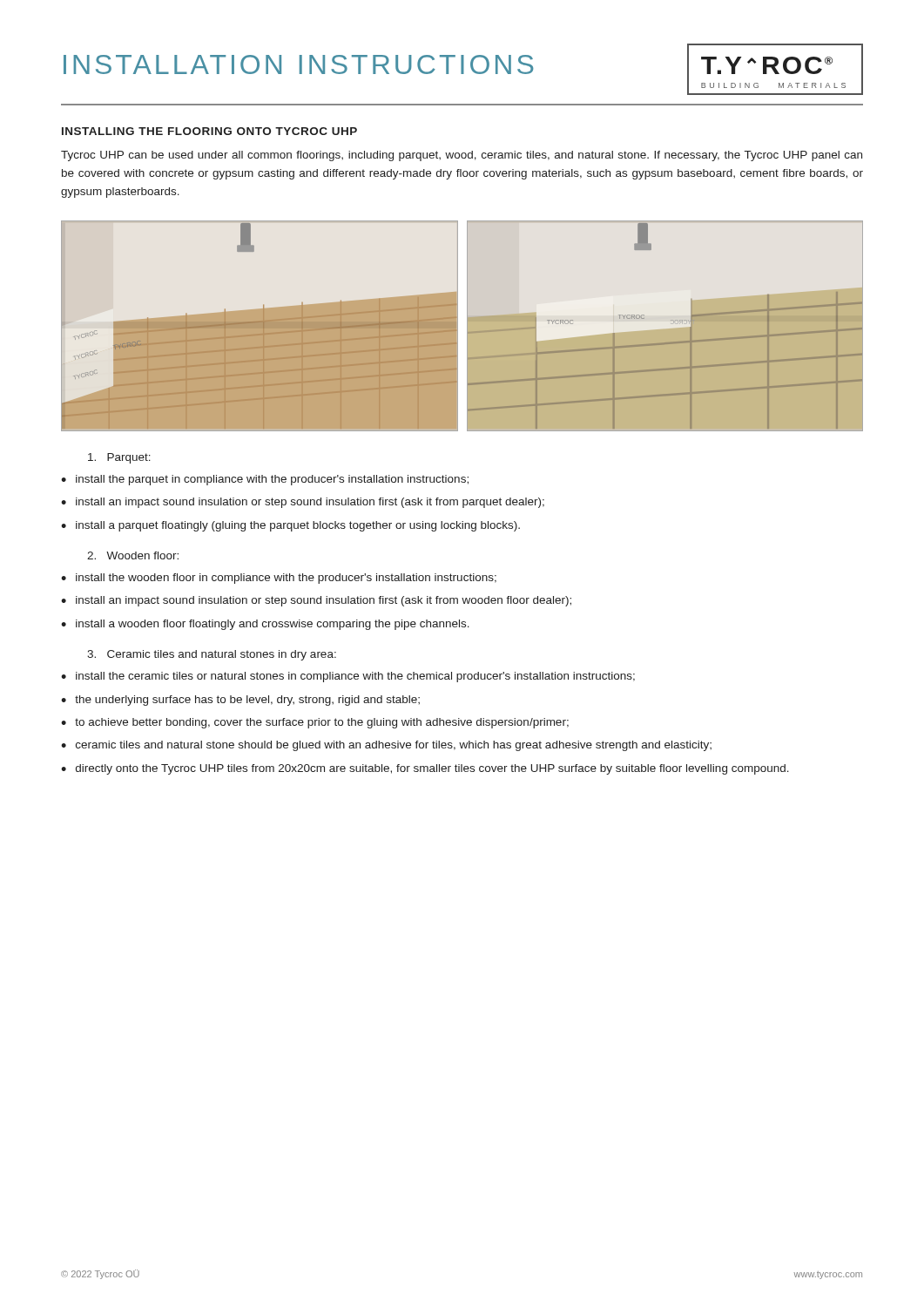Select the logo
Image resolution: width=924 pixels, height=1307 pixels.
(775, 69)
